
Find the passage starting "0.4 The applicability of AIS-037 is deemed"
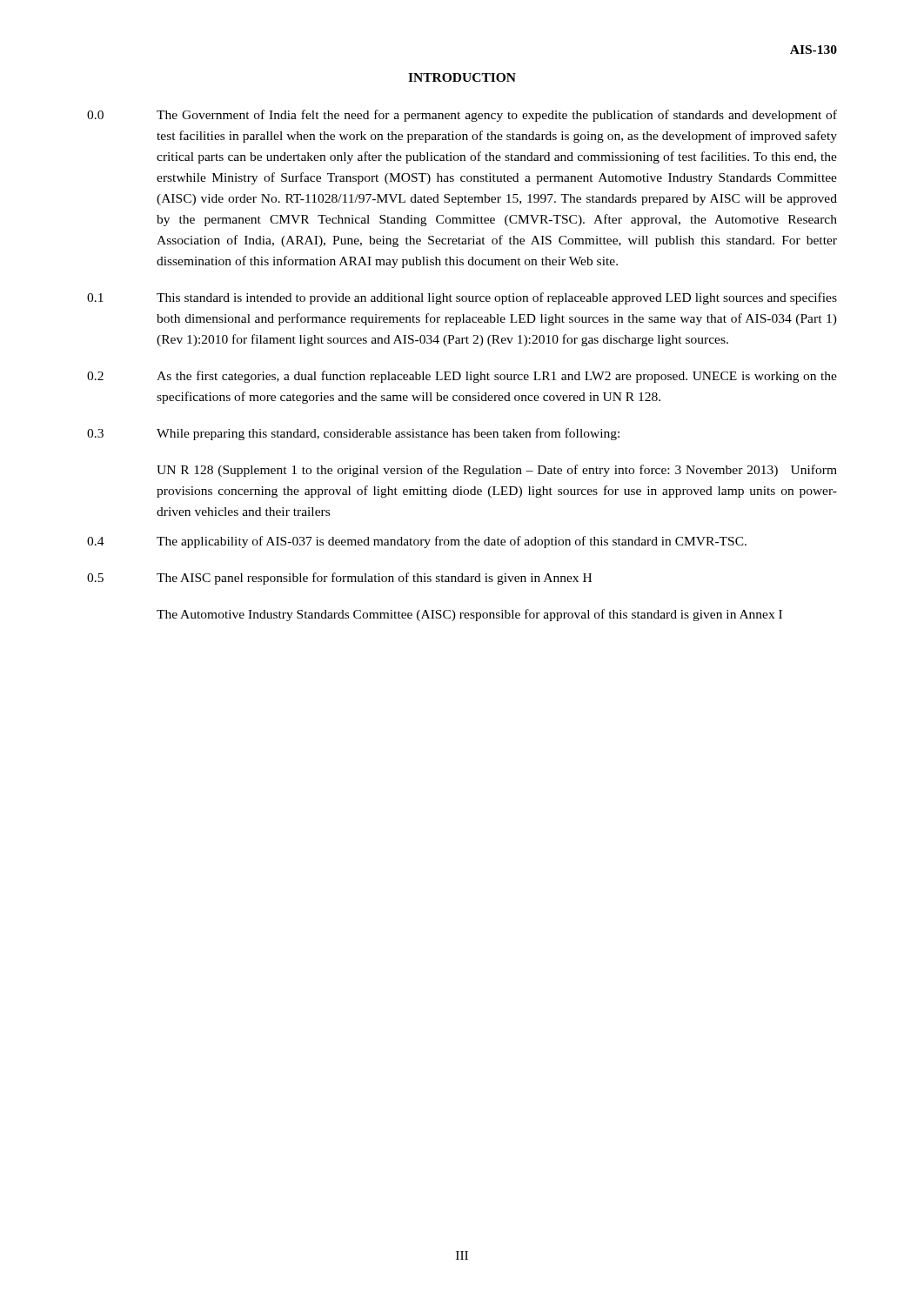[462, 541]
